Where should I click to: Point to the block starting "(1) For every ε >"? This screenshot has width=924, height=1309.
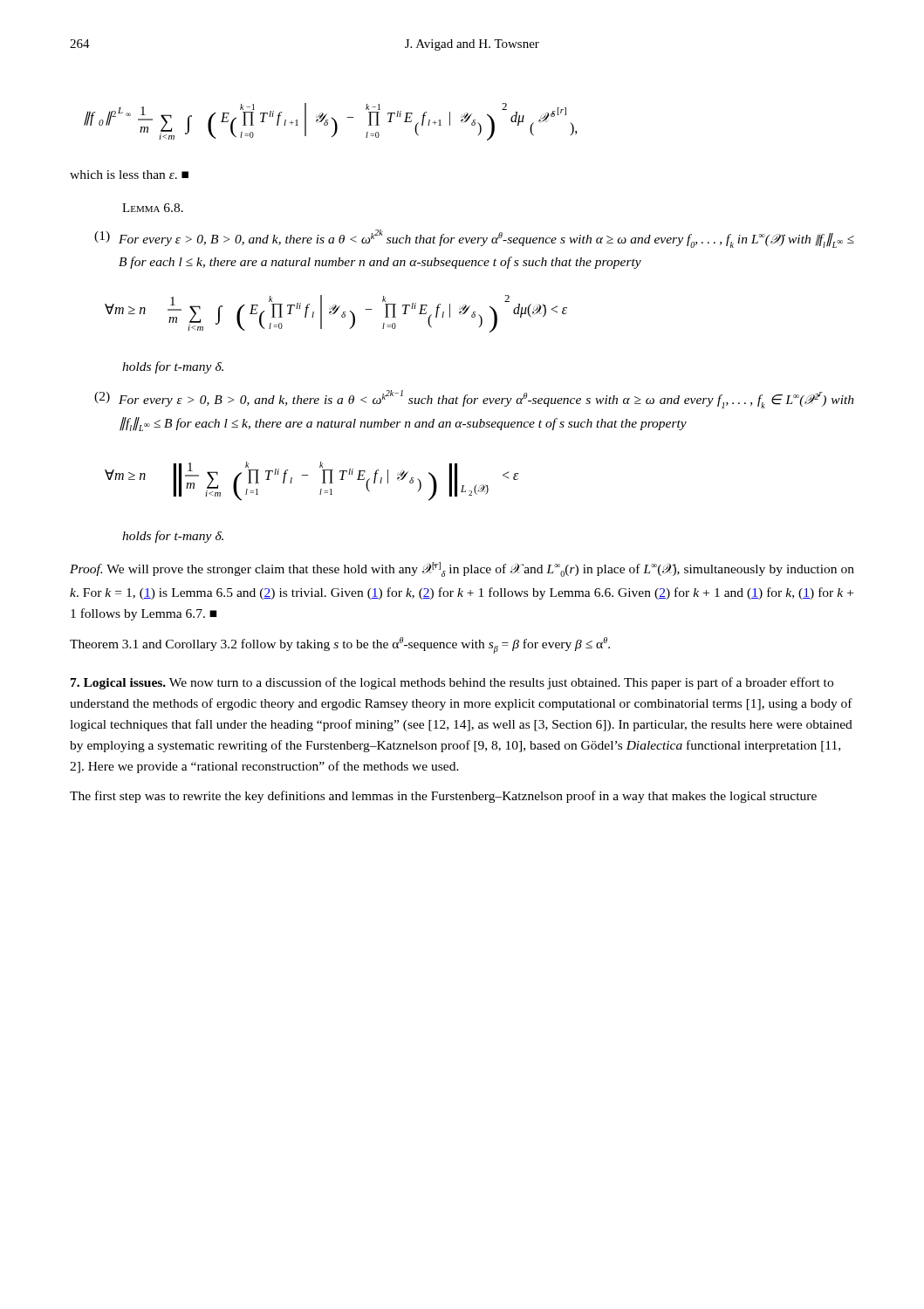pos(462,249)
